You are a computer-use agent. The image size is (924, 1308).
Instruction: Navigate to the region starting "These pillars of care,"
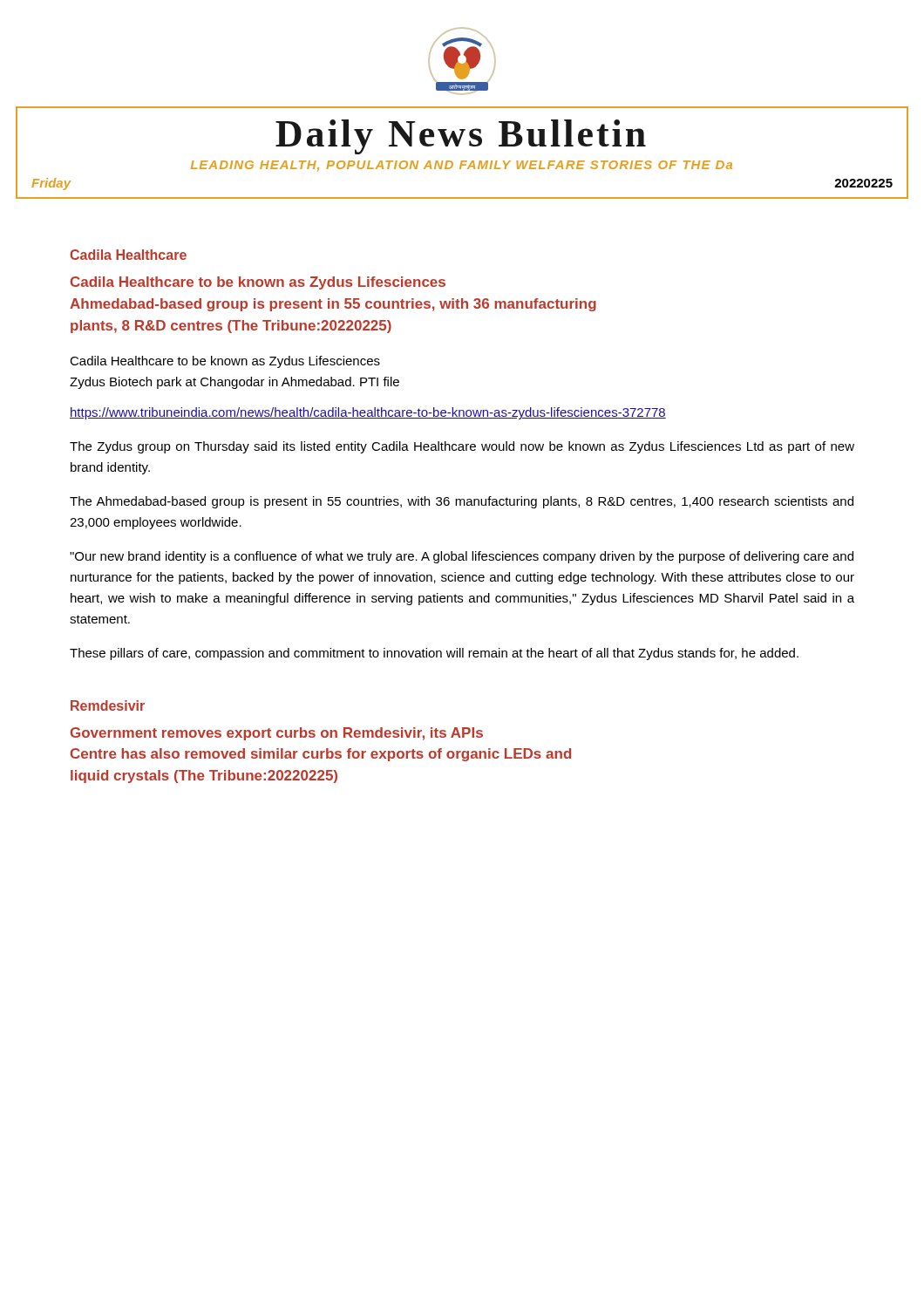click(462, 653)
